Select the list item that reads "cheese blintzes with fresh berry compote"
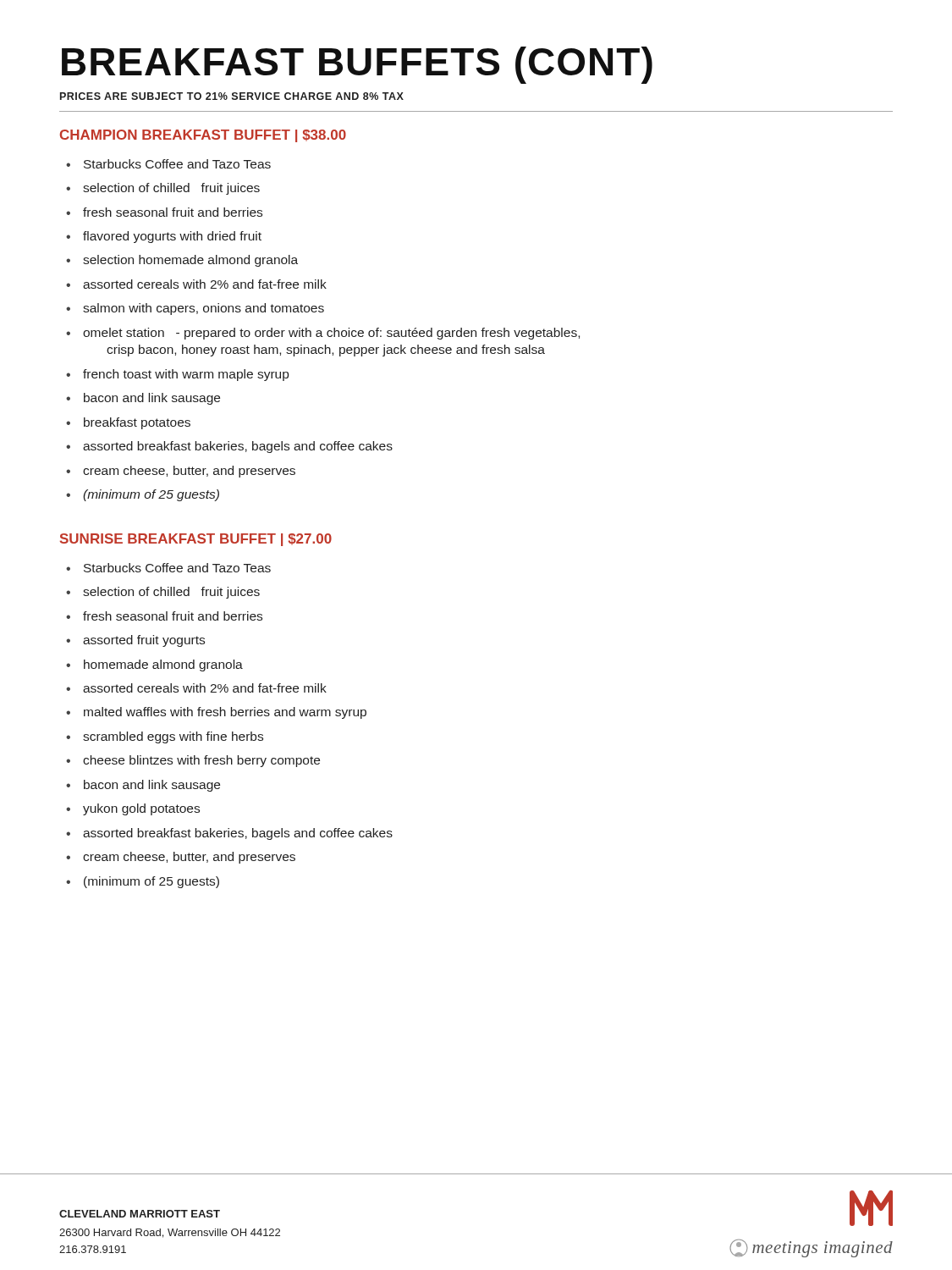Screen dimensions: 1270x952 pos(202,760)
